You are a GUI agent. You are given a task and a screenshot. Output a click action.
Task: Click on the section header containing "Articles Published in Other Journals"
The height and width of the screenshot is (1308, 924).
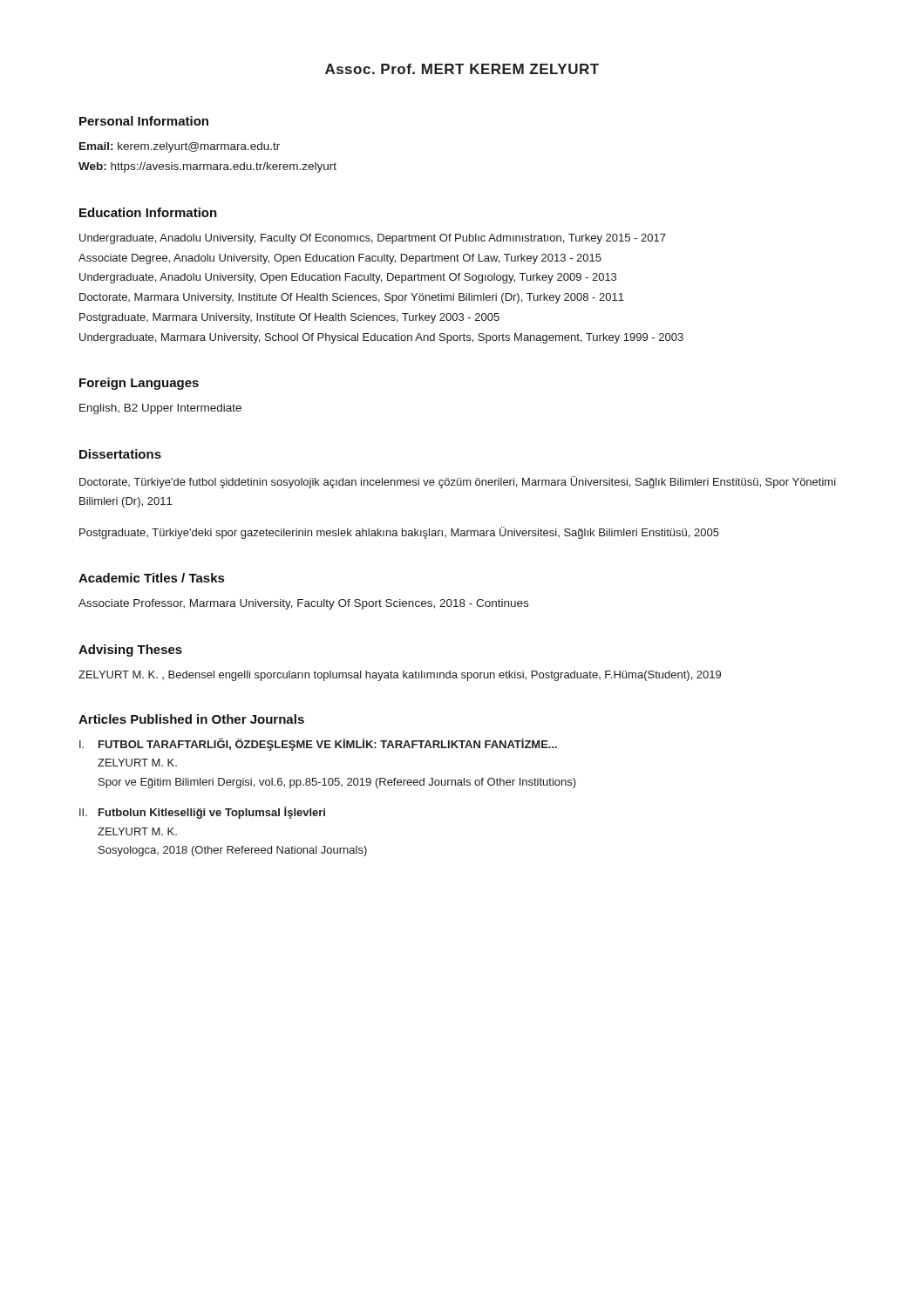191,719
